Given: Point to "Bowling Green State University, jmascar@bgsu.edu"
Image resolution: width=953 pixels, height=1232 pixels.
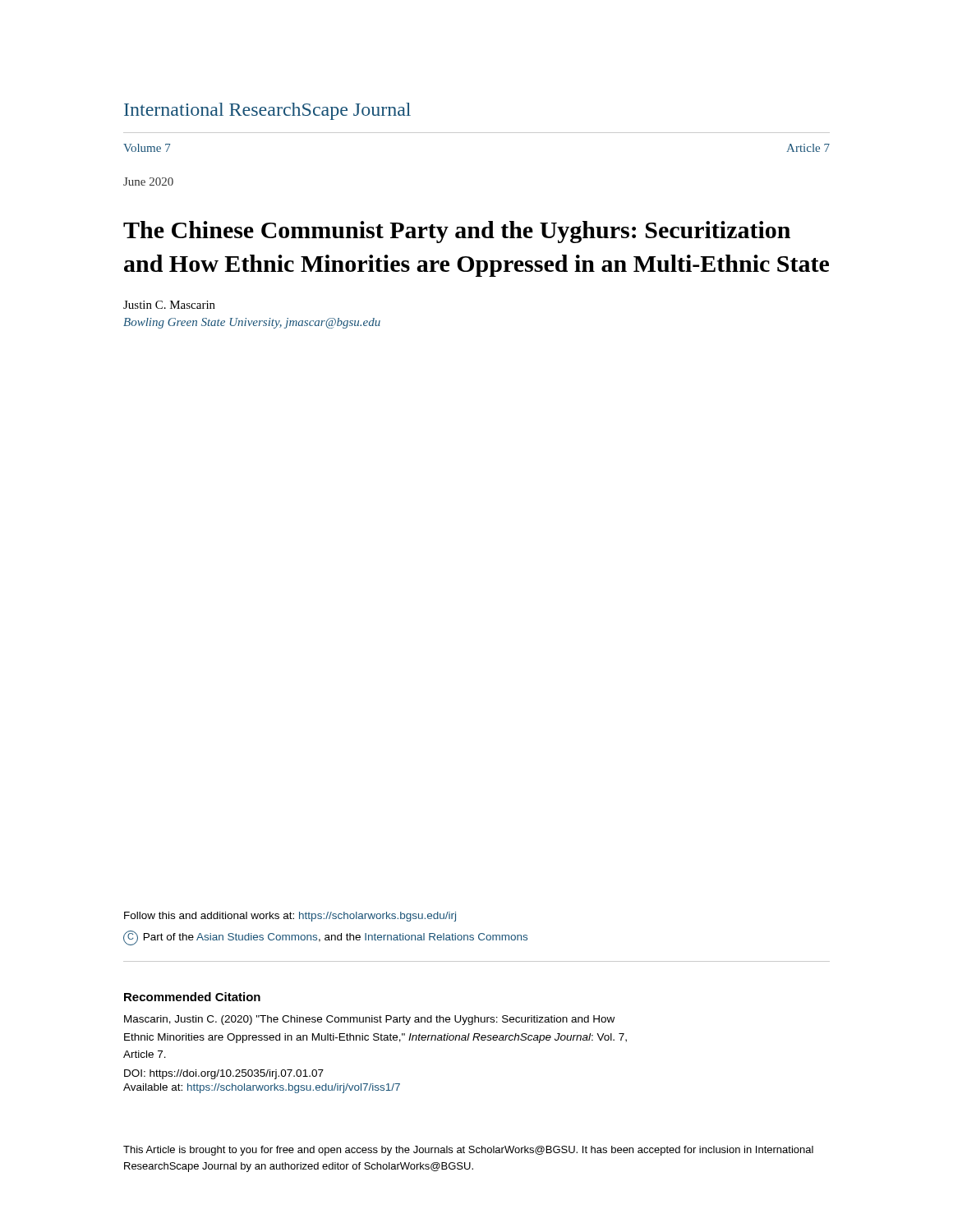Looking at the screenshot, I should click(x=252, y=323).
